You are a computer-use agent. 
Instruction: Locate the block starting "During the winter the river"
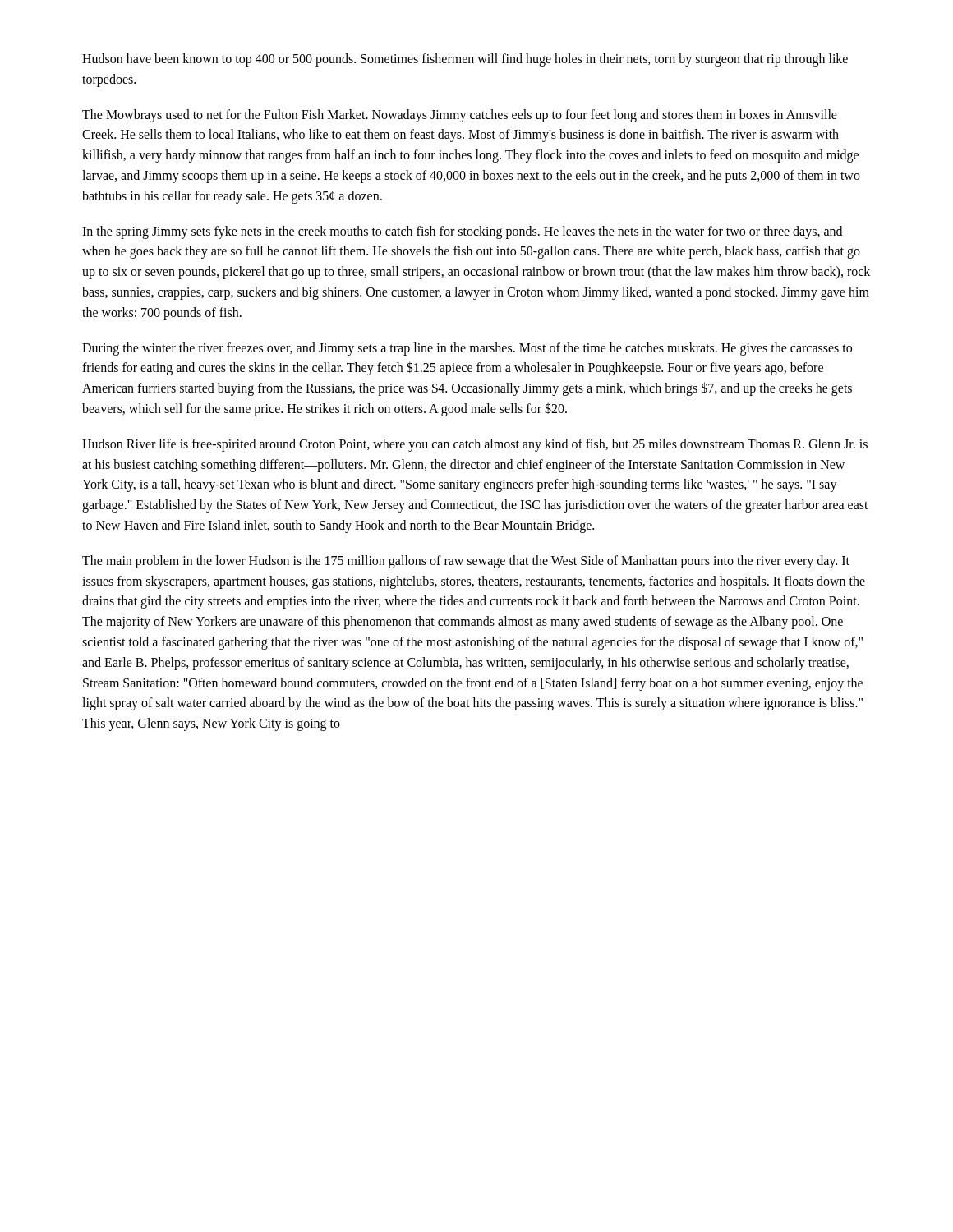click(467, 378)
